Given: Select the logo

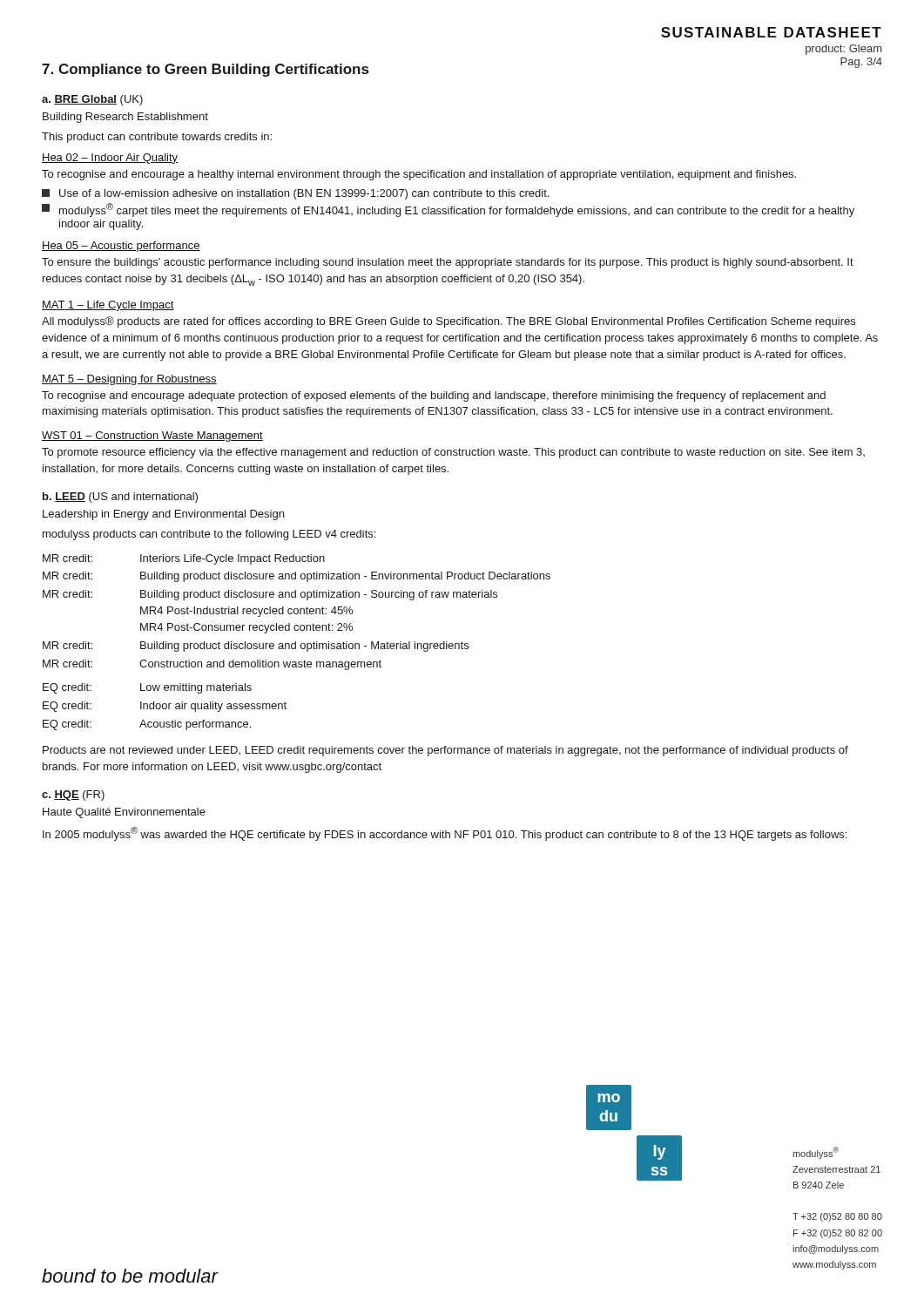Looking at the screenshot, I should pyautogui.click(x=634, y=1134).
